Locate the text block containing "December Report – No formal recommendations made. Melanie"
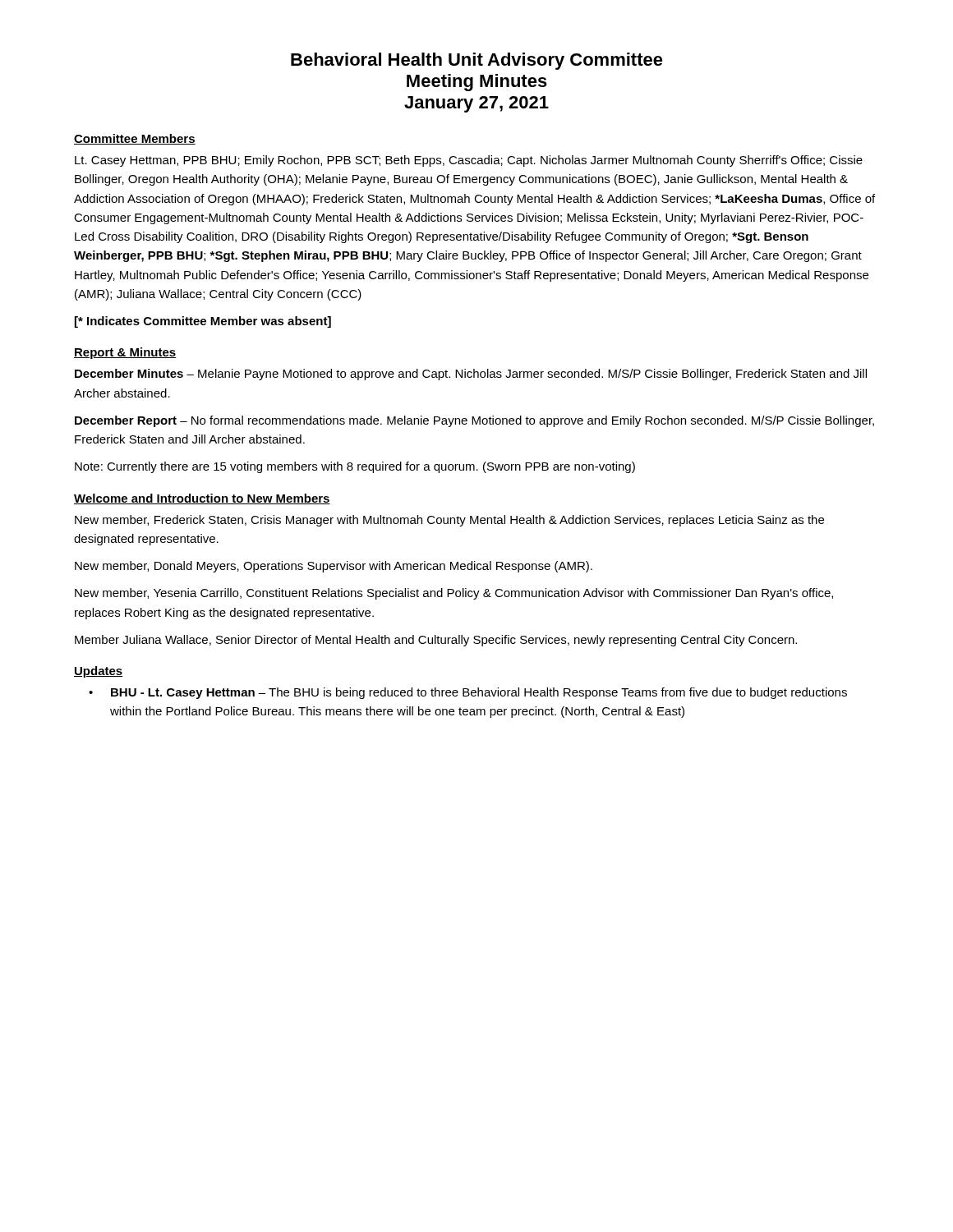Image resolution: width=953 pixels, height=1232 pixels. pyautogui.click(x=475, y=429)
